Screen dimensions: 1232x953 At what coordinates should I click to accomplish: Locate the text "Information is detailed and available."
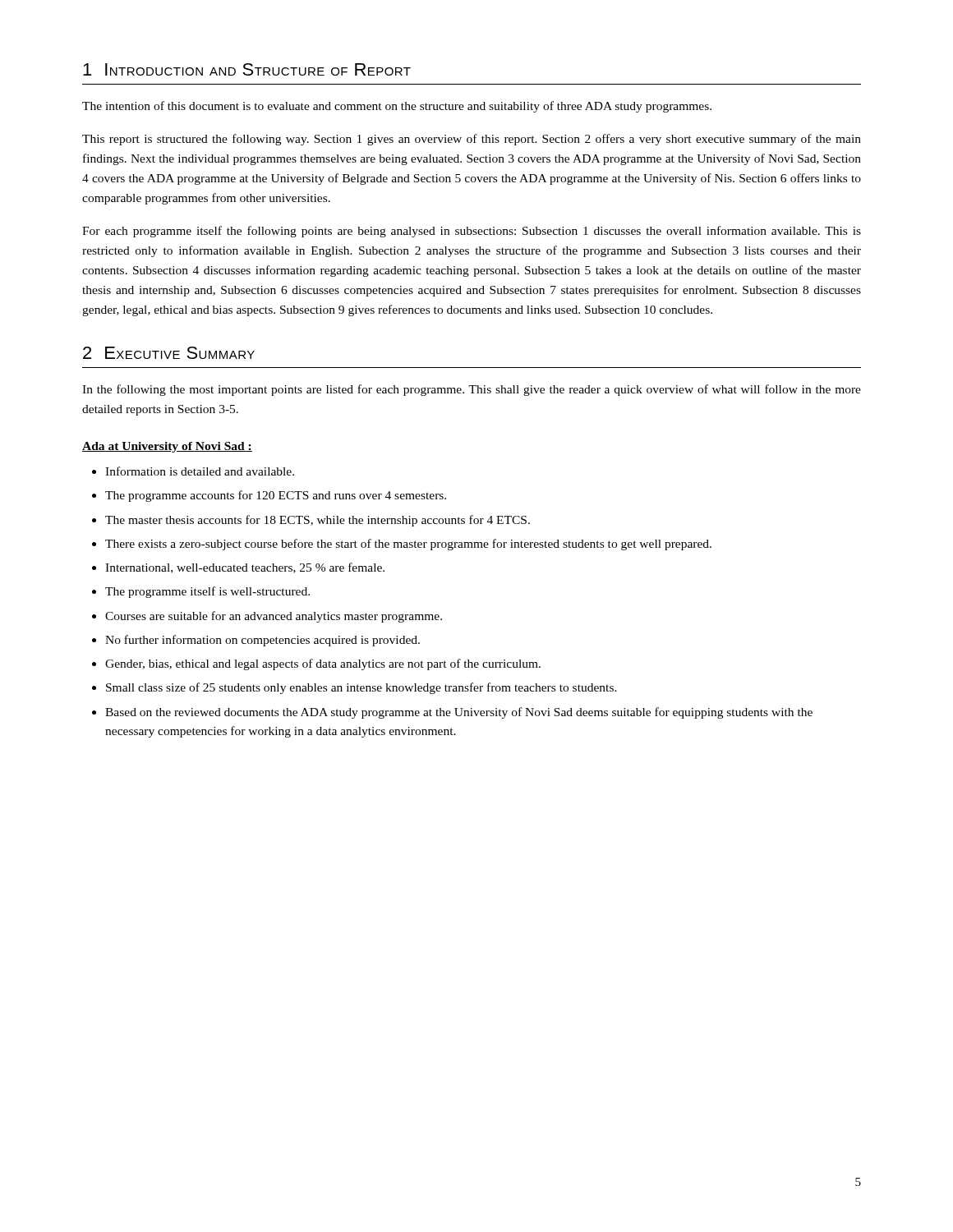click(x=200, y=471)
